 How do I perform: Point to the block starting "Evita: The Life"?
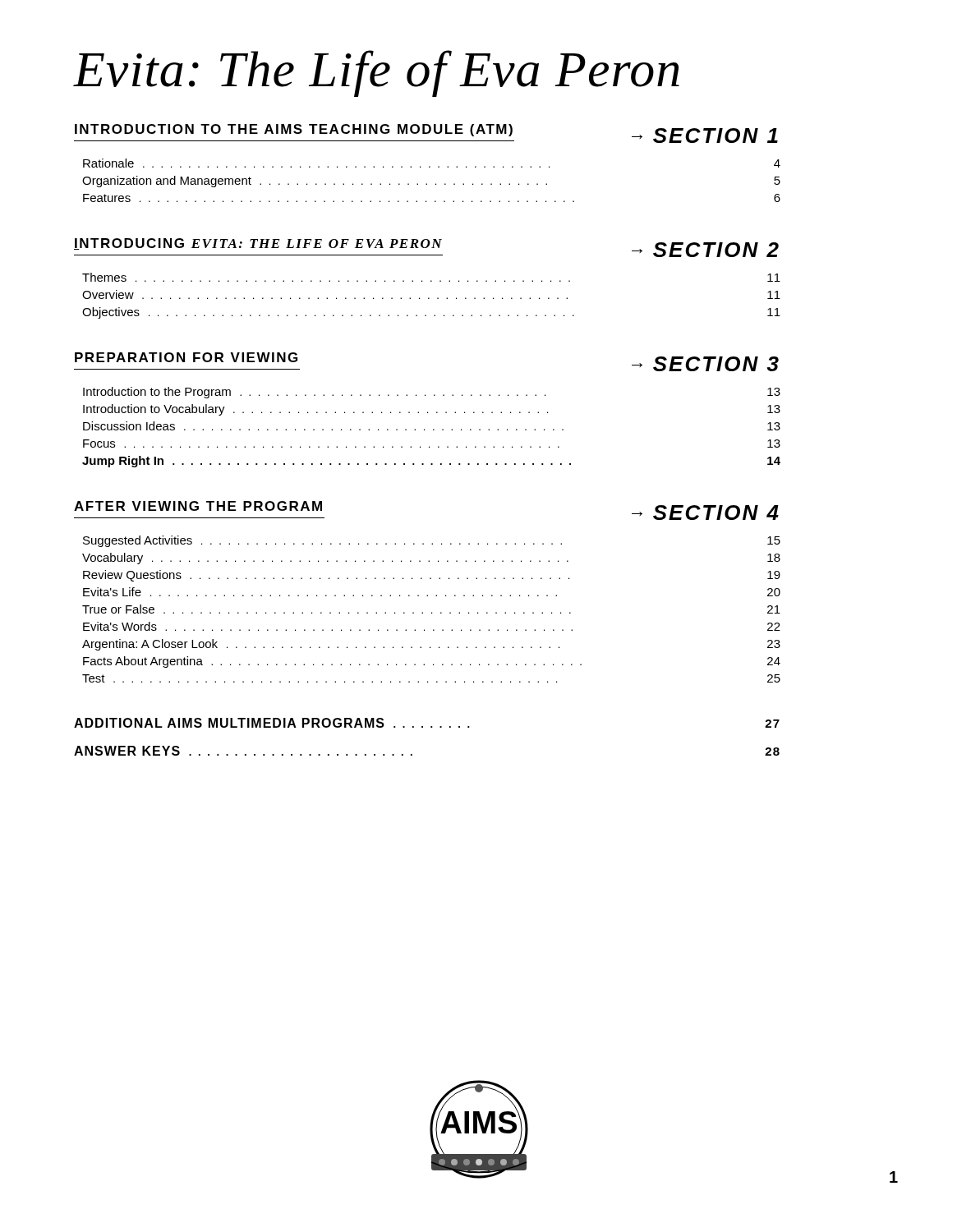[427, 69]
